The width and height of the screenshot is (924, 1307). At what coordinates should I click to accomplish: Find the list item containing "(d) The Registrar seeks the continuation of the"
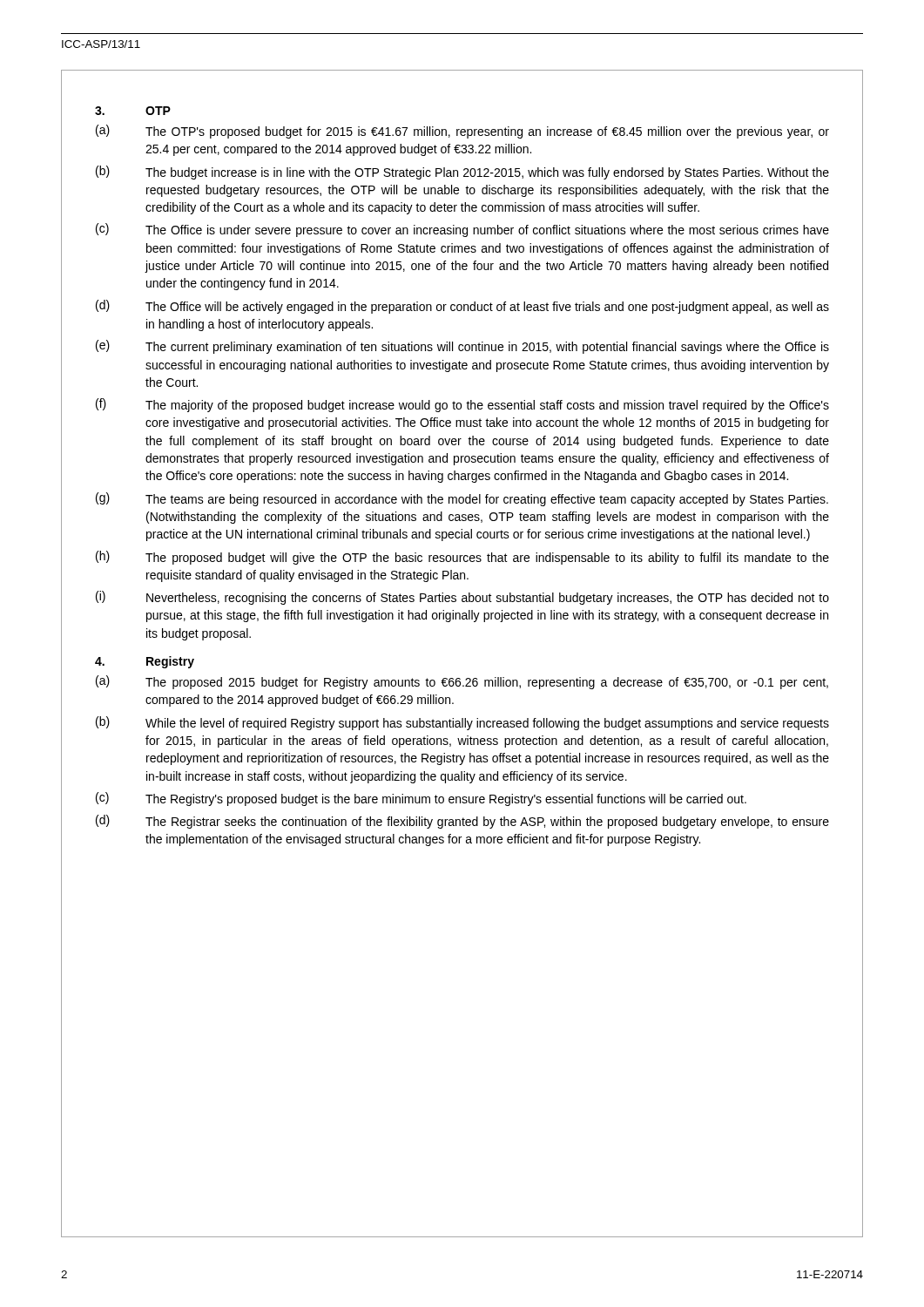462,831
